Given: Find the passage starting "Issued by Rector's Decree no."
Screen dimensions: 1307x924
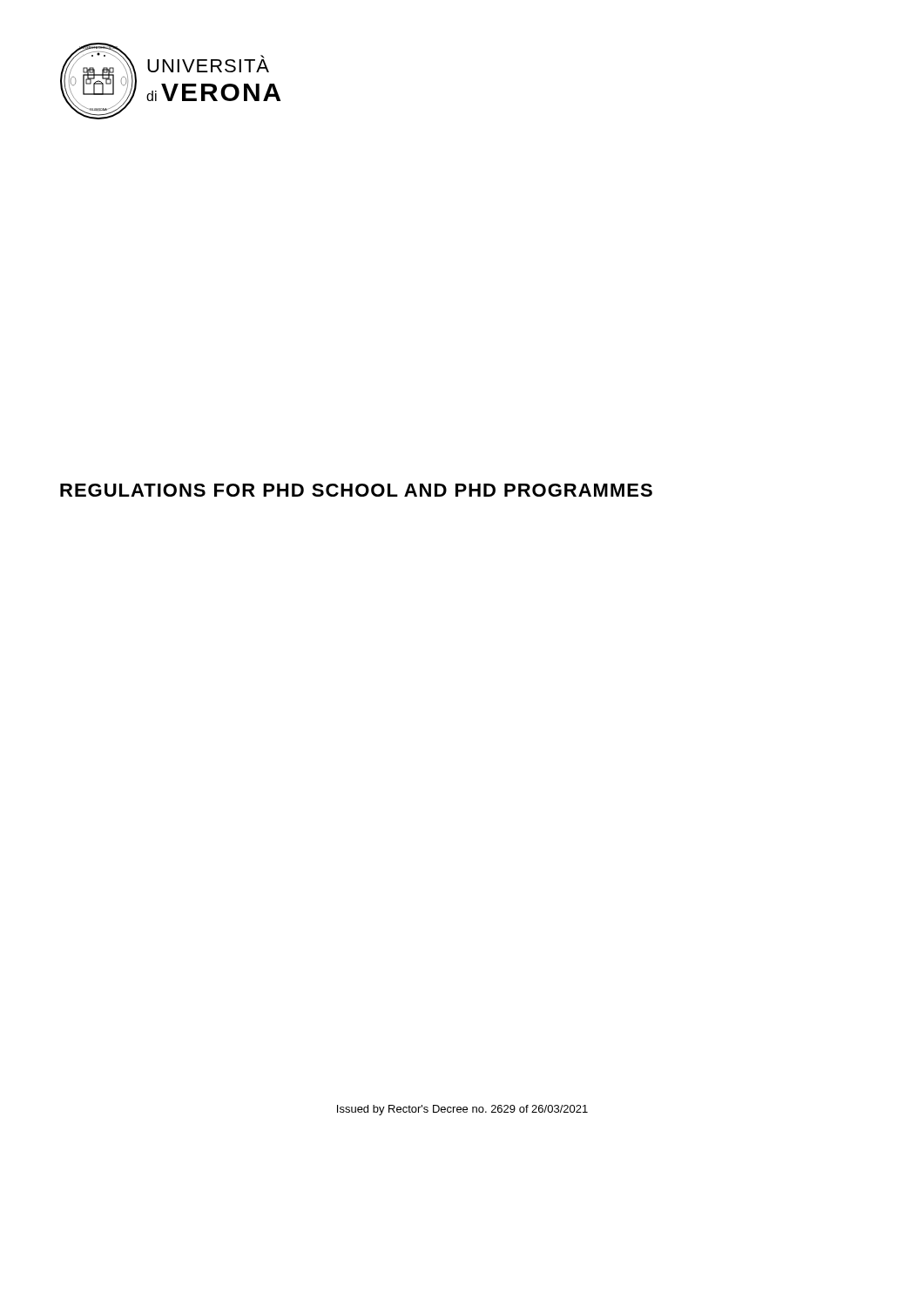Looking at the screenshot, I should [x=462, y=1109].
